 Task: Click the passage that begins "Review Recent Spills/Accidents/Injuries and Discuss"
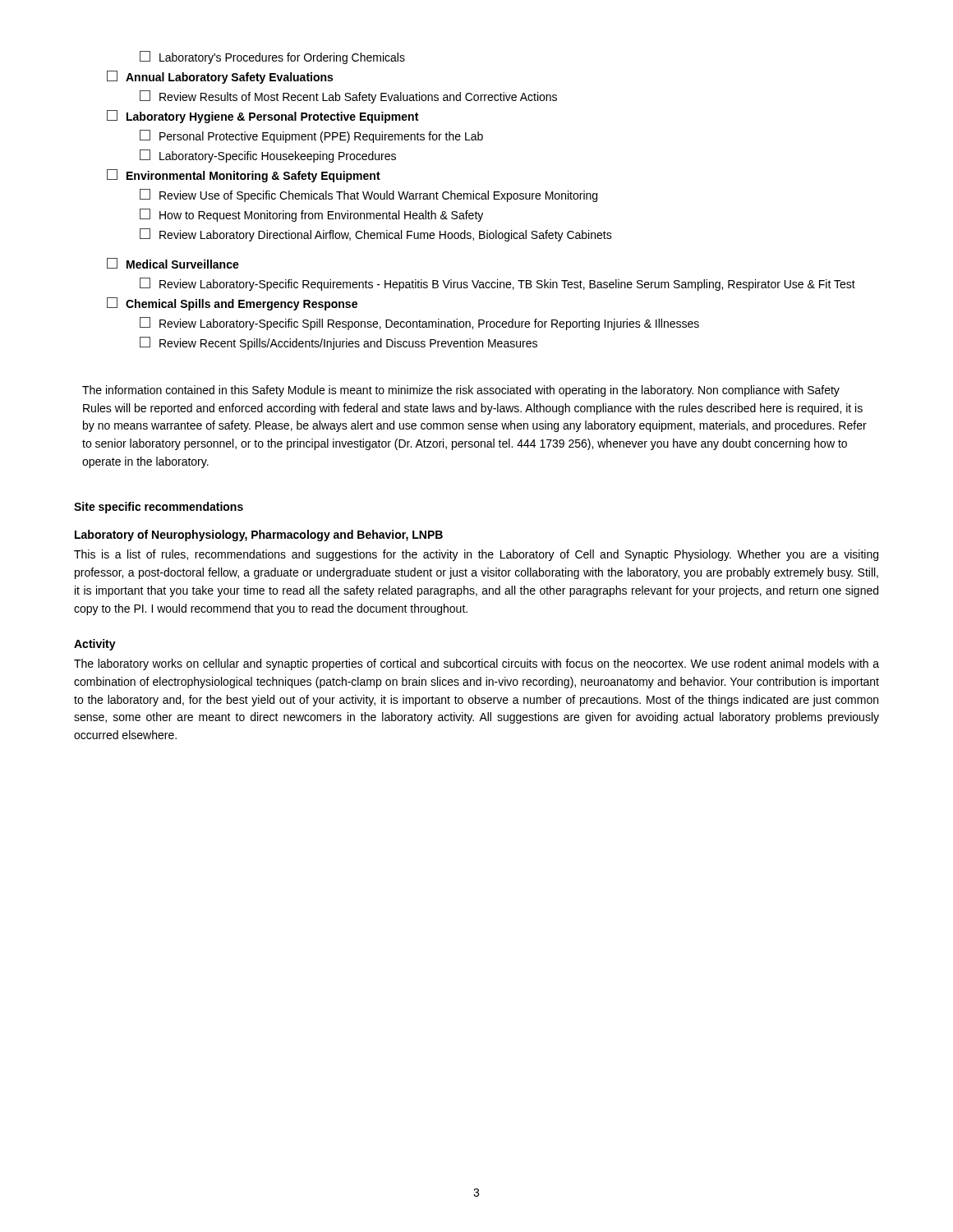(509, 344)
